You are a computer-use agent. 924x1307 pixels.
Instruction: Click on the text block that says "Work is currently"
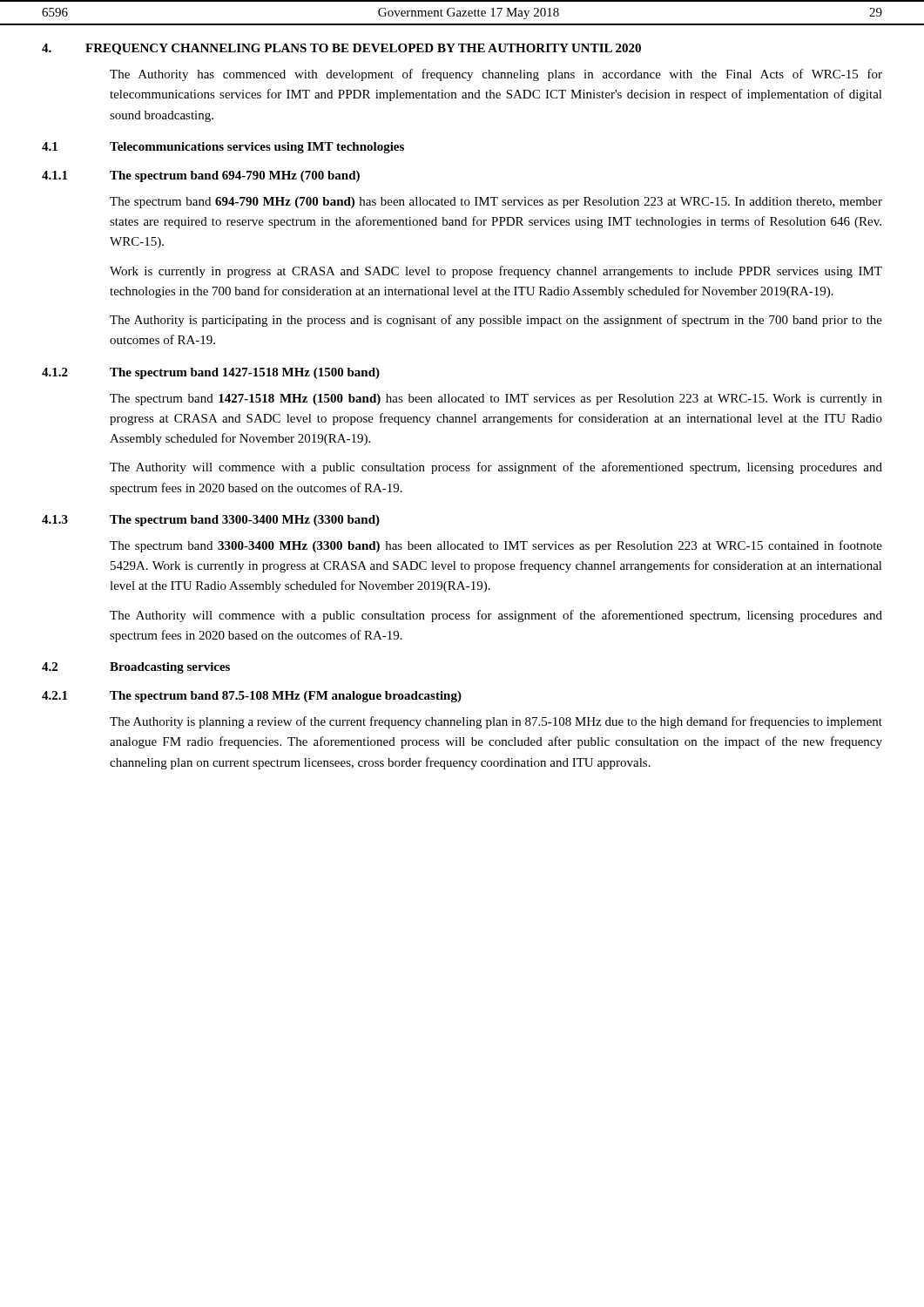tap(496, 281)
